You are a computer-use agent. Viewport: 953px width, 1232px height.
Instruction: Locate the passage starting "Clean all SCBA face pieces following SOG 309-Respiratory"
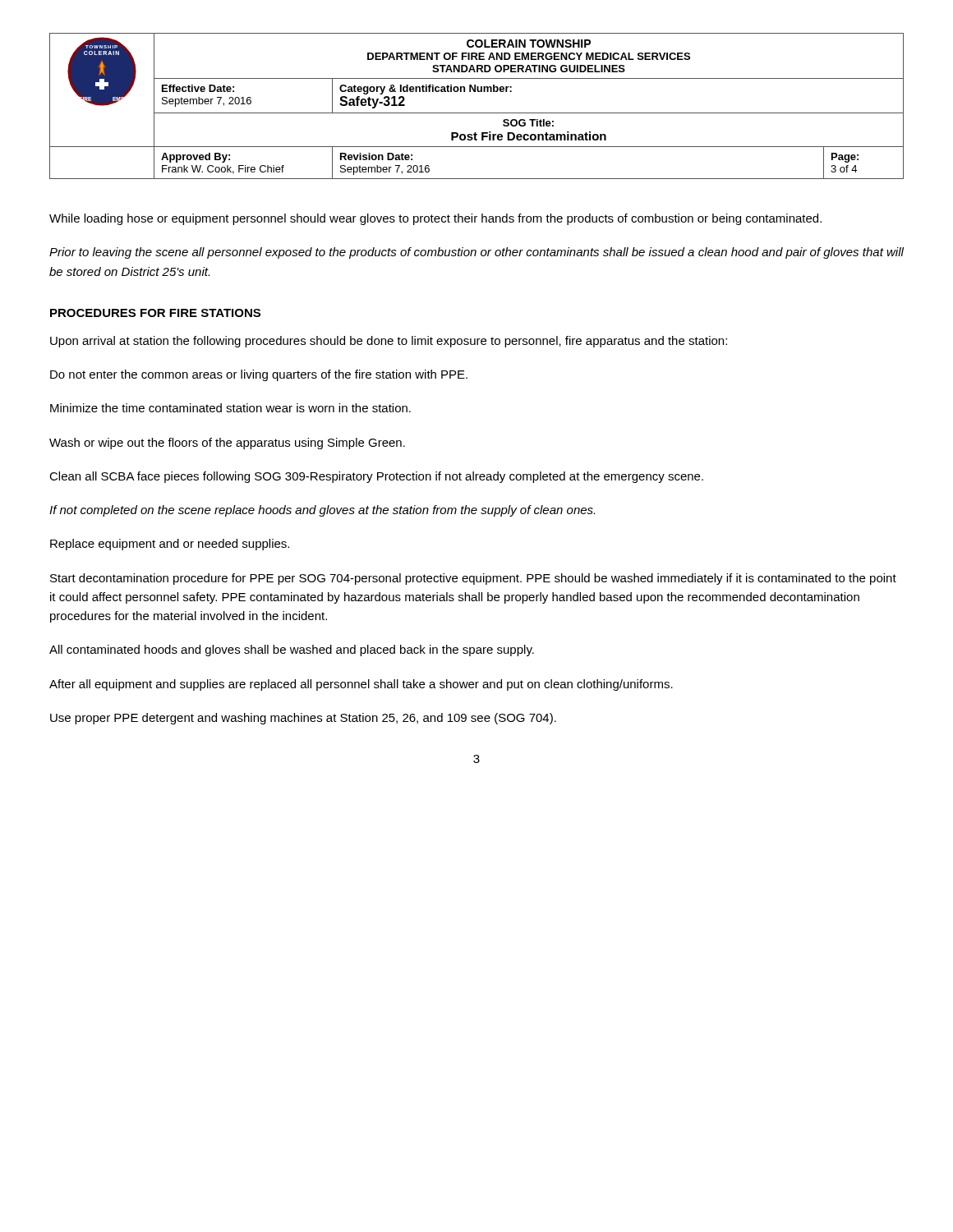point(377,476)
